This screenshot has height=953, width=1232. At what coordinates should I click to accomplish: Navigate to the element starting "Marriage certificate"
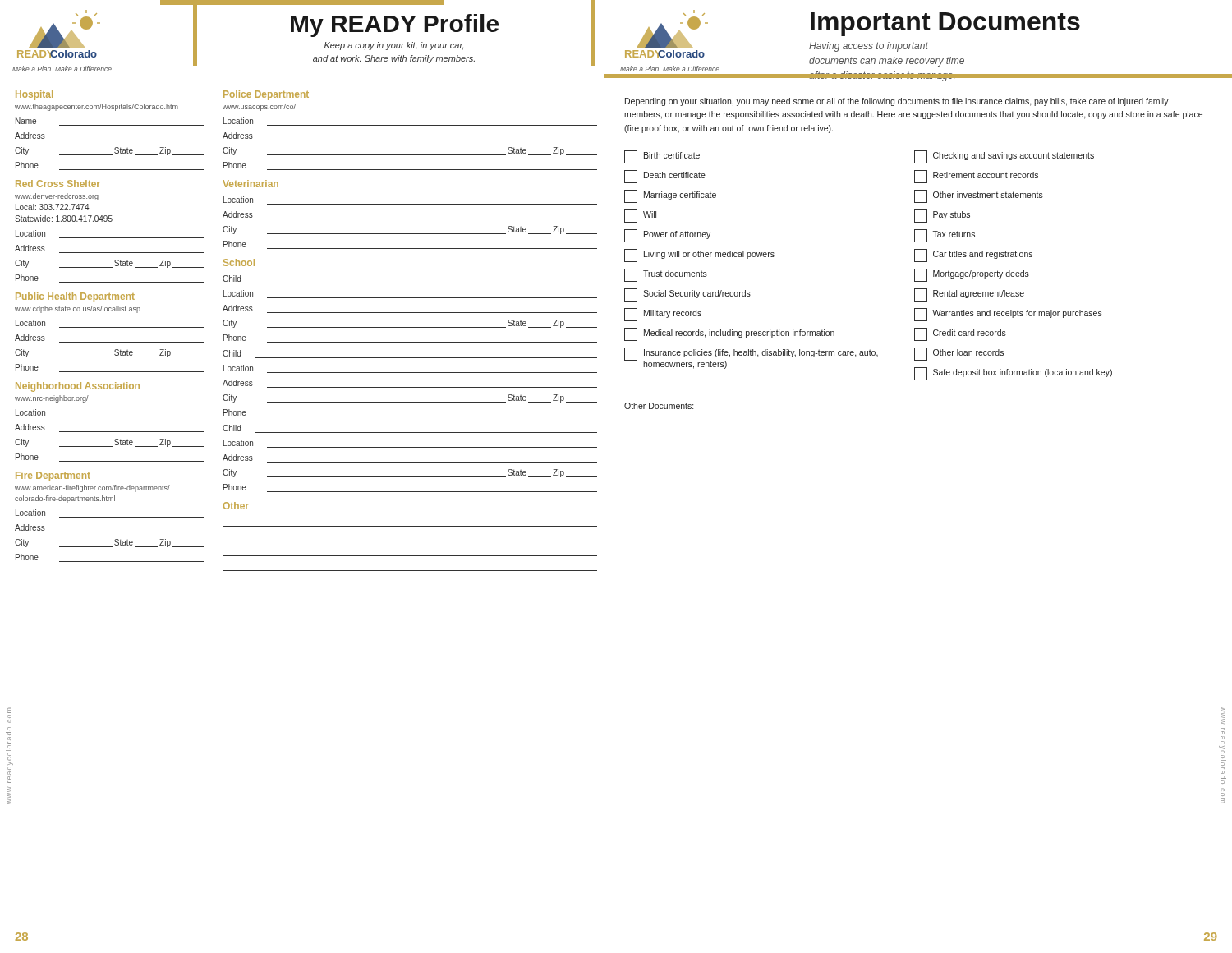point(670,196)
